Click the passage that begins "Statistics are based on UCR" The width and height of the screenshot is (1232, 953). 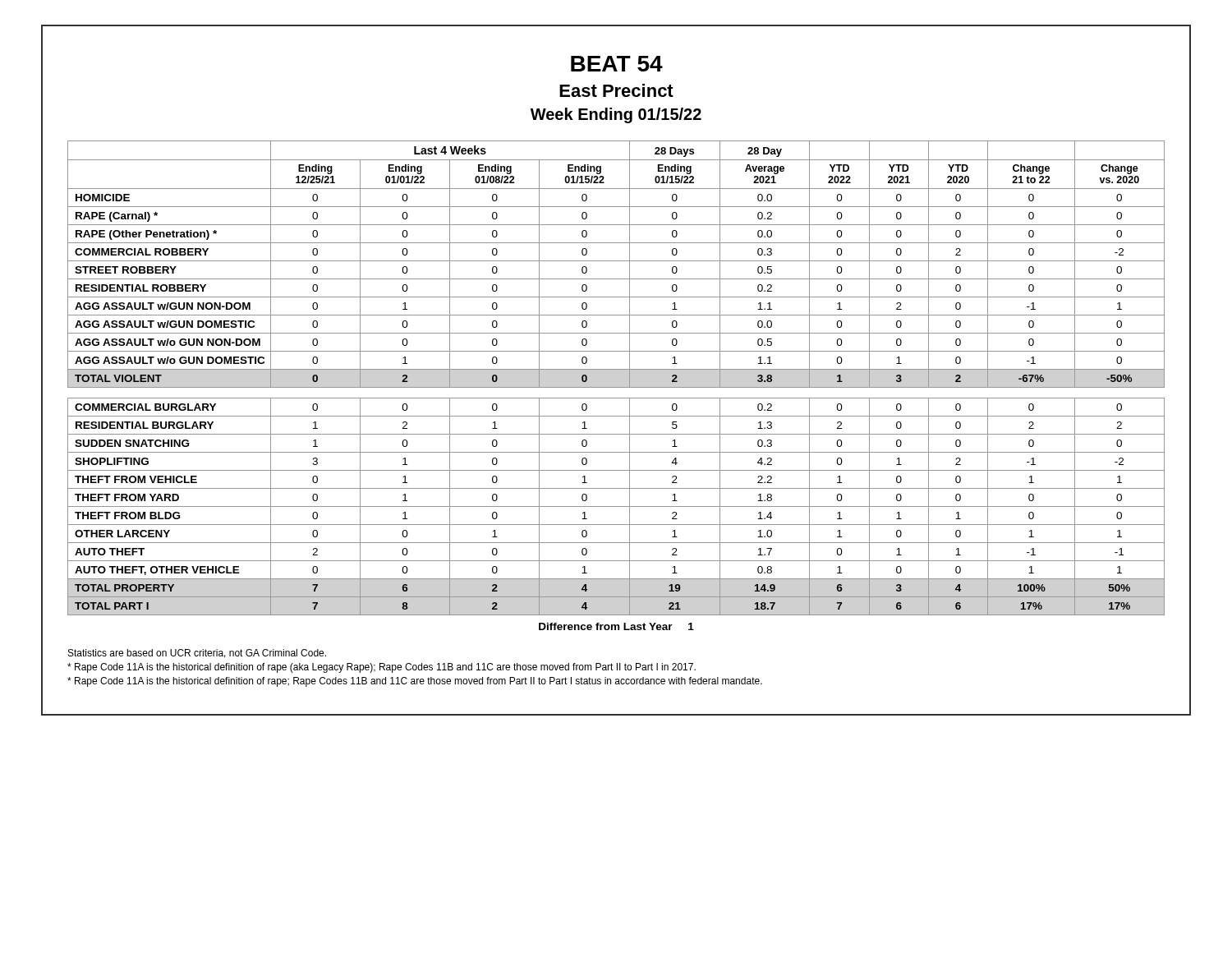click(x=616, y=653)
